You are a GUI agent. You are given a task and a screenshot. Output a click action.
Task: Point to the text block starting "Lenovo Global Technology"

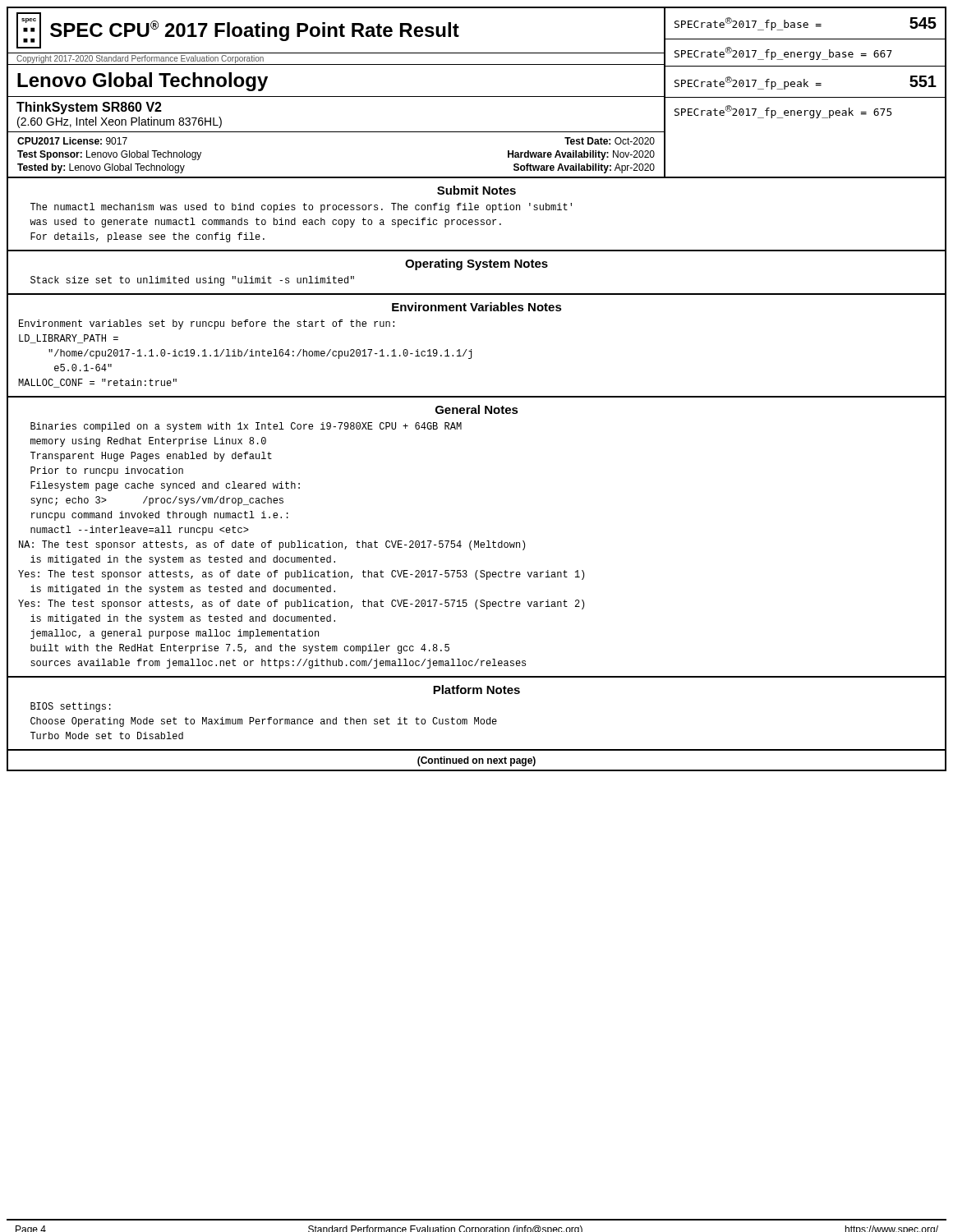[142, 80]
